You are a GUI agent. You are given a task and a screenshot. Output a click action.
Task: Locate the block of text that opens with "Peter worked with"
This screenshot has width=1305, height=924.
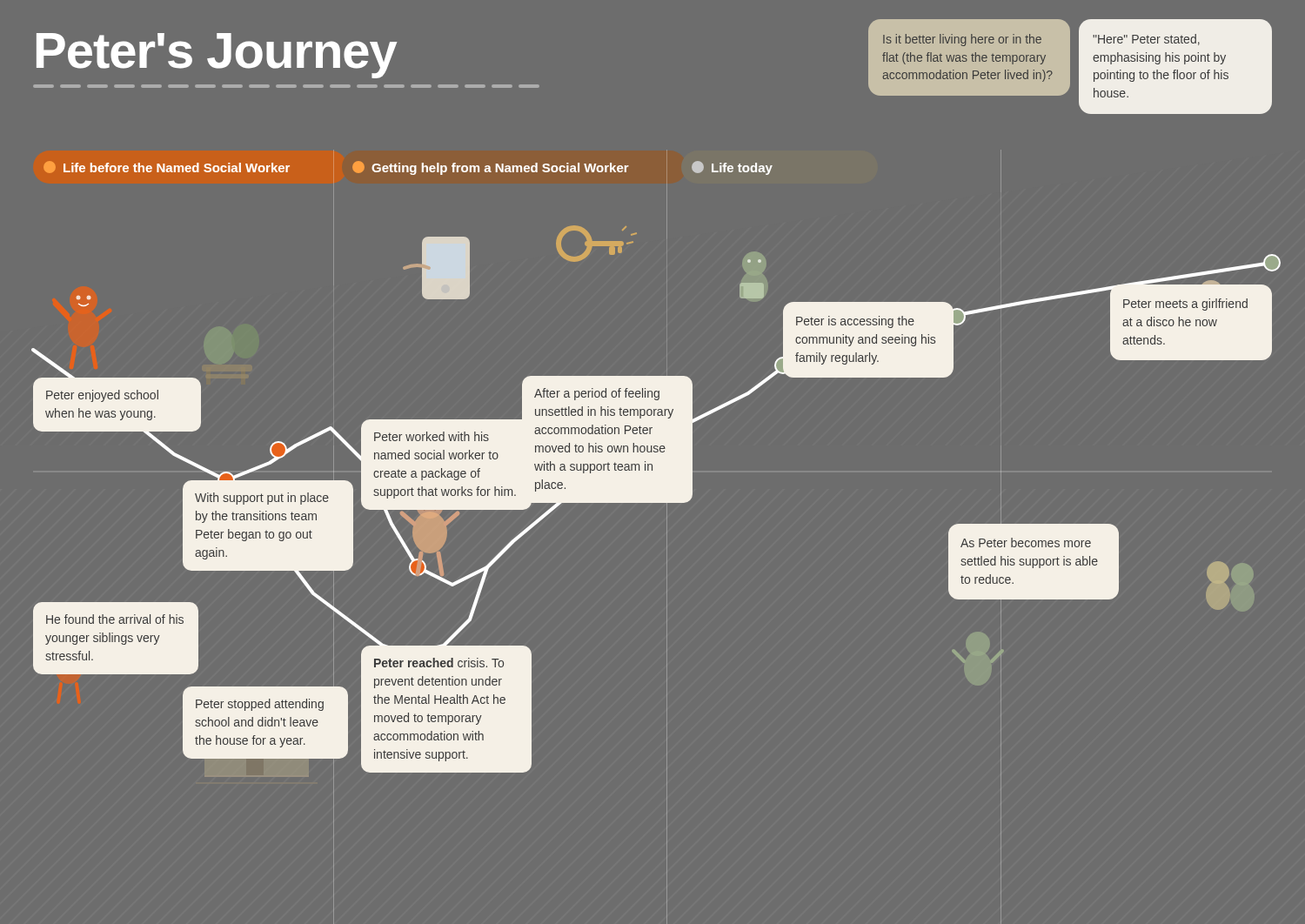coord(445,464)
